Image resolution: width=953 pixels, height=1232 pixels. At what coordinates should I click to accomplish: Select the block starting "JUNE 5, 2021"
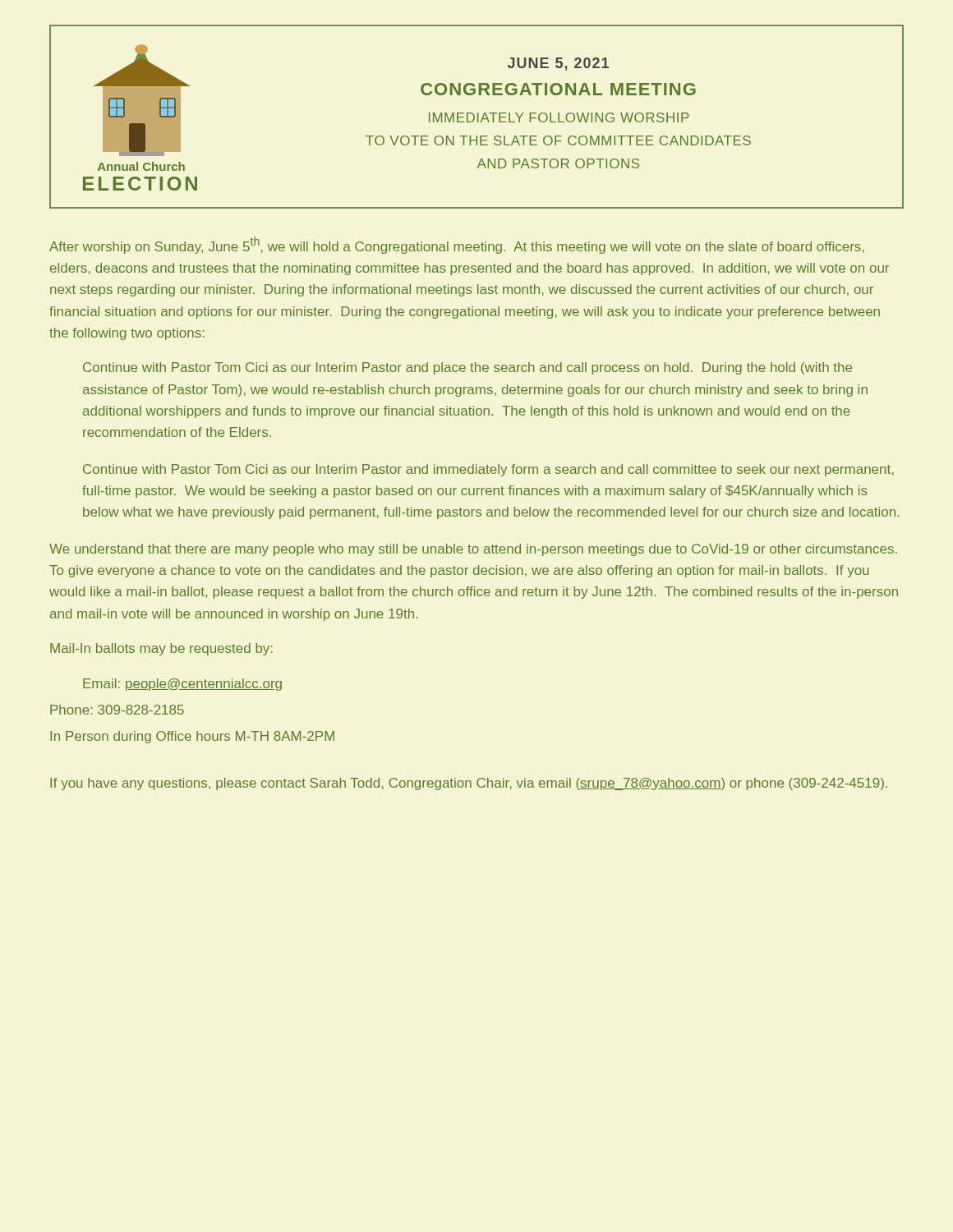click(x=559, y=63)
